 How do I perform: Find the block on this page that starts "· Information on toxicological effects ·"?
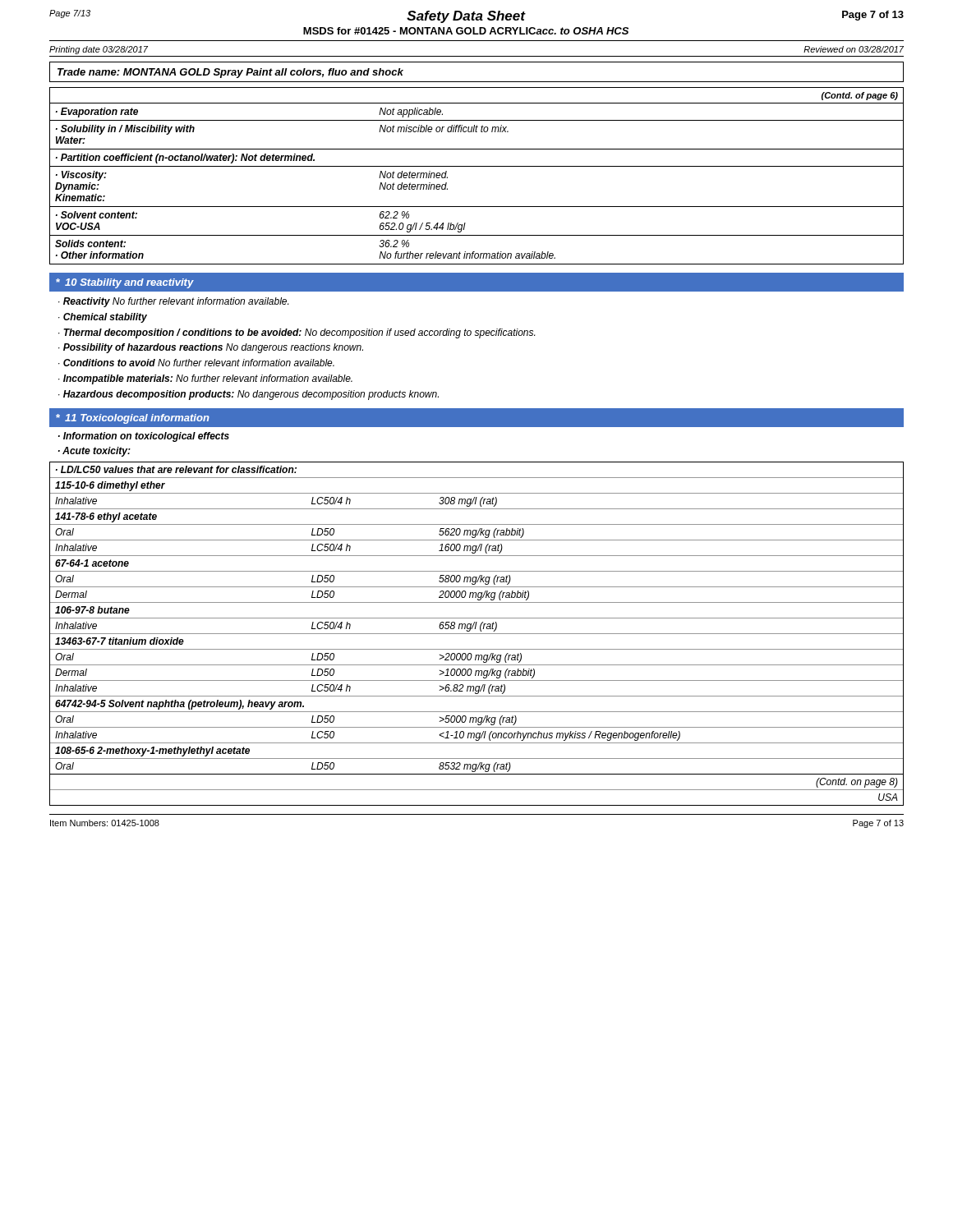click(144, 437)
